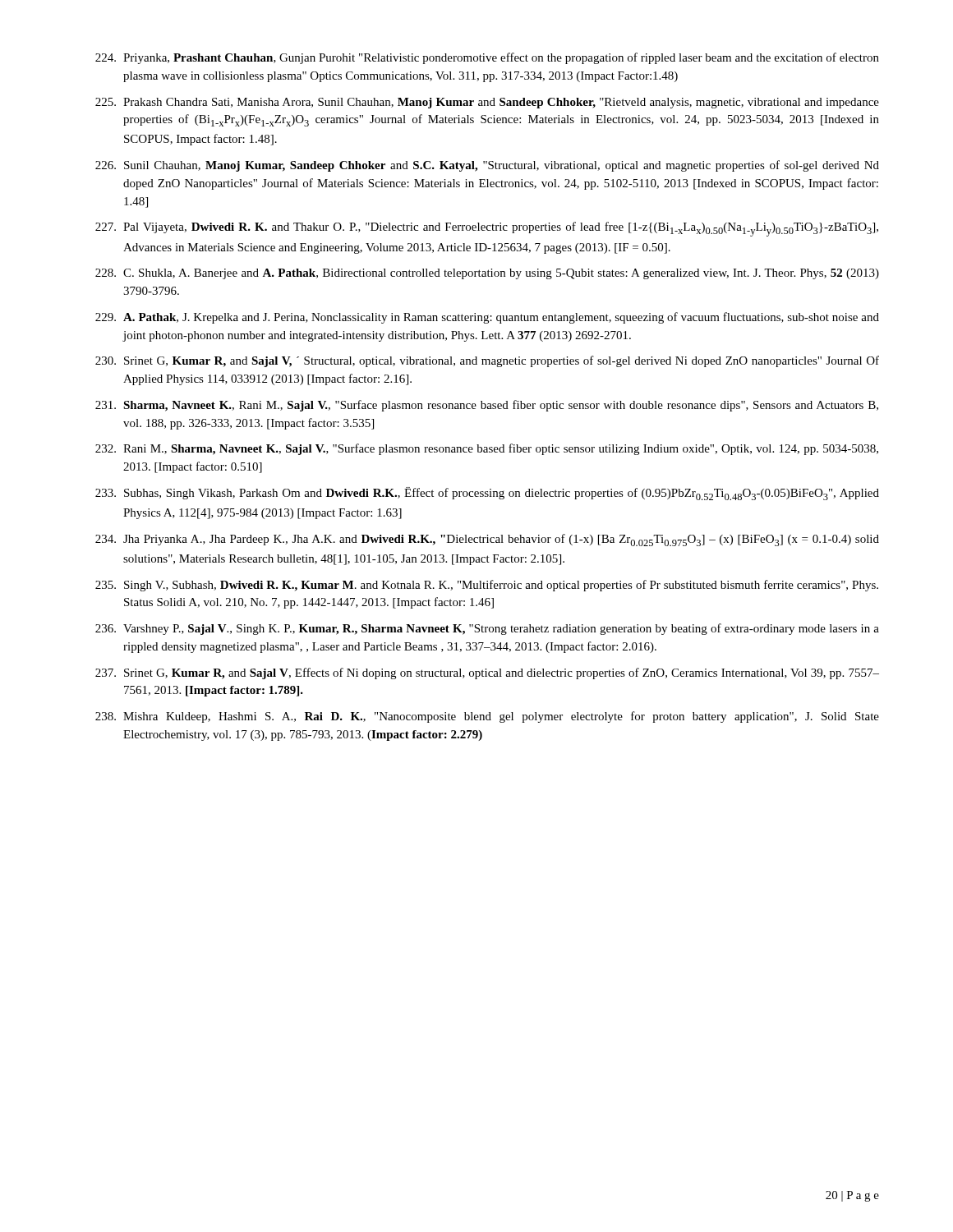Screen dimensions: 1232x953
Task: Select the text block starting "230. Srinet G, Kumar R,"
Action: 476,370
